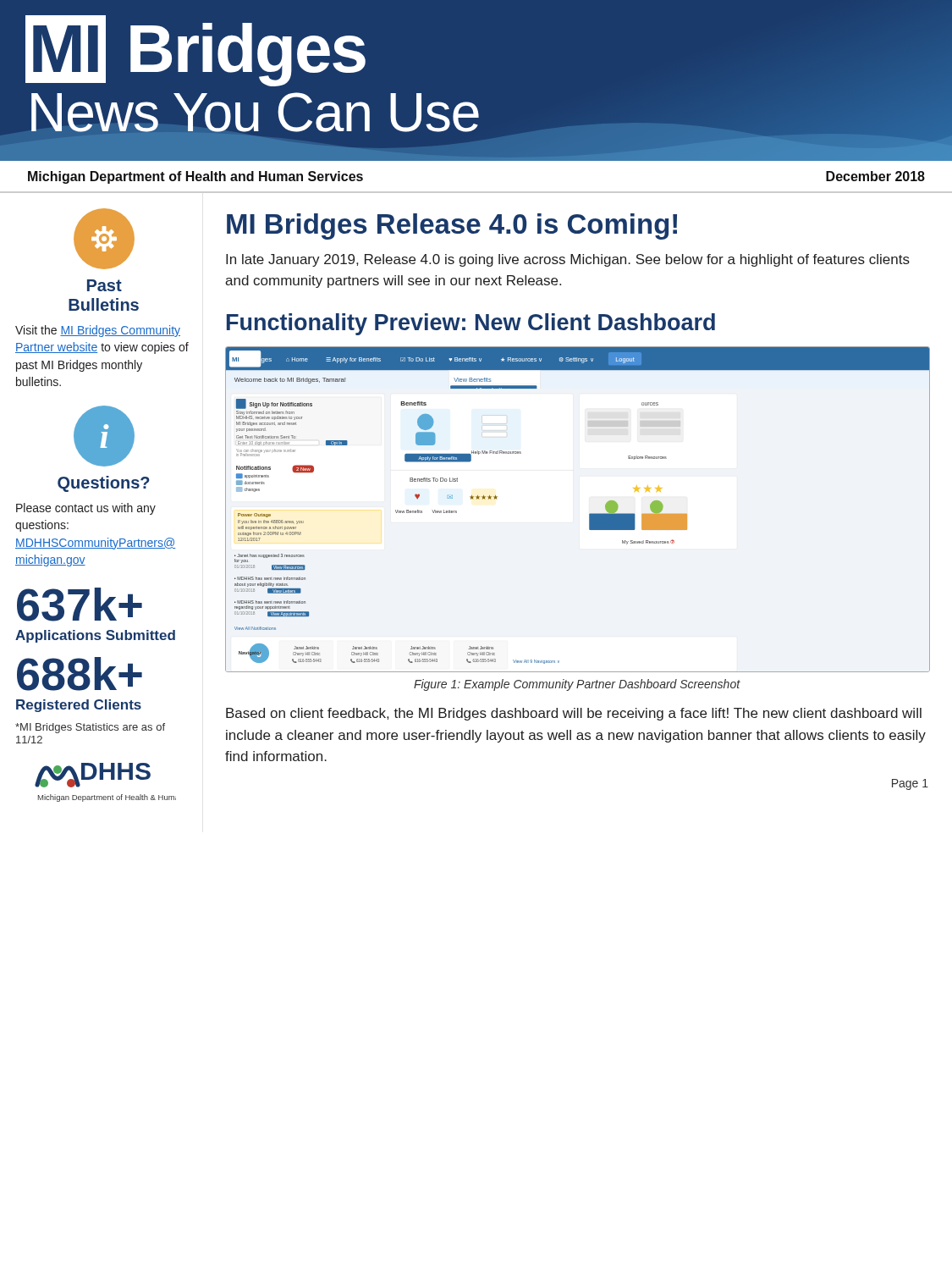Find the screenshot

click(x=578, y=510)
